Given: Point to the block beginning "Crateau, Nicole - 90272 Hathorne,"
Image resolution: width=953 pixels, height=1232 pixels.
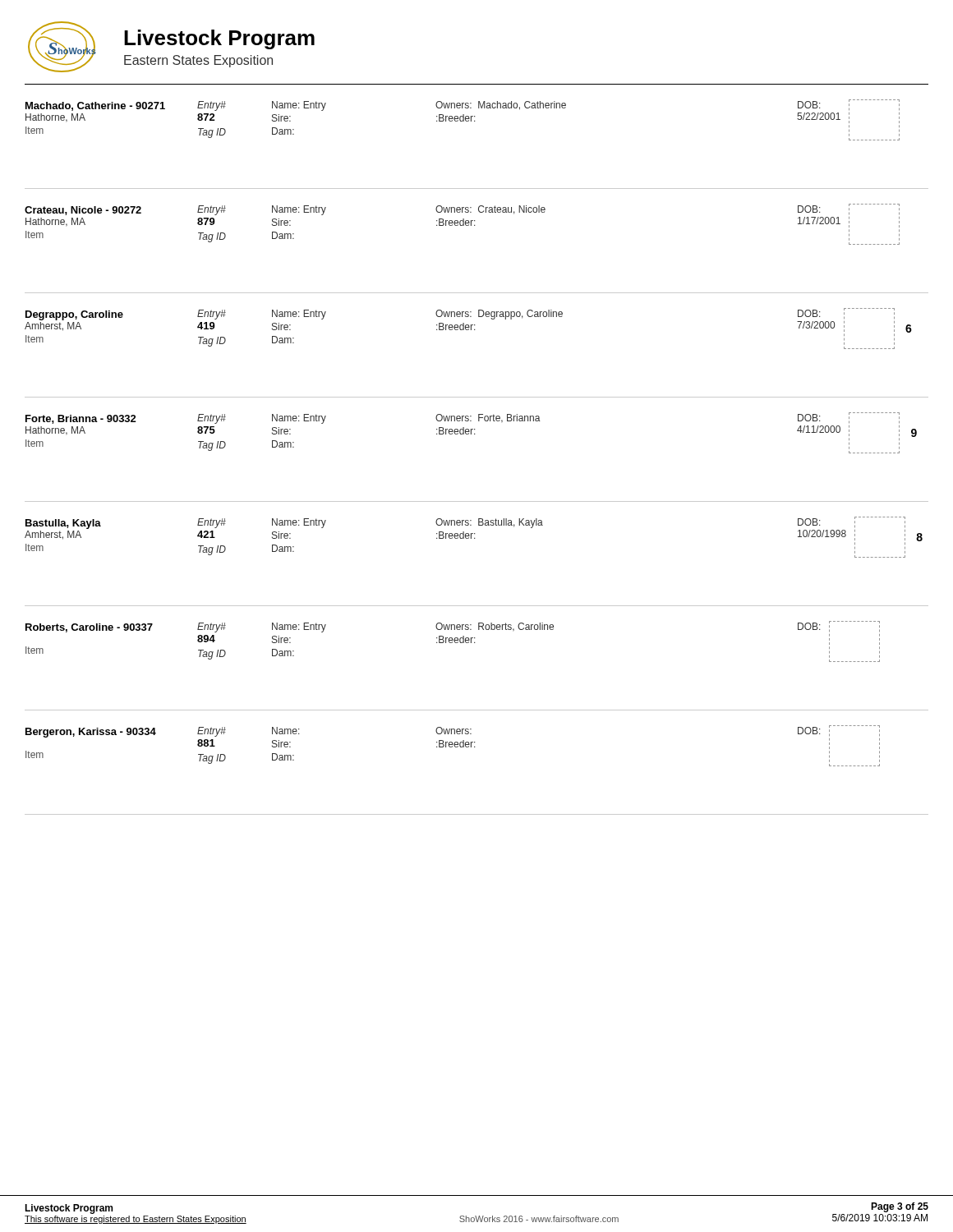Looking at the screenshot, I should click(x=476, y=224).
